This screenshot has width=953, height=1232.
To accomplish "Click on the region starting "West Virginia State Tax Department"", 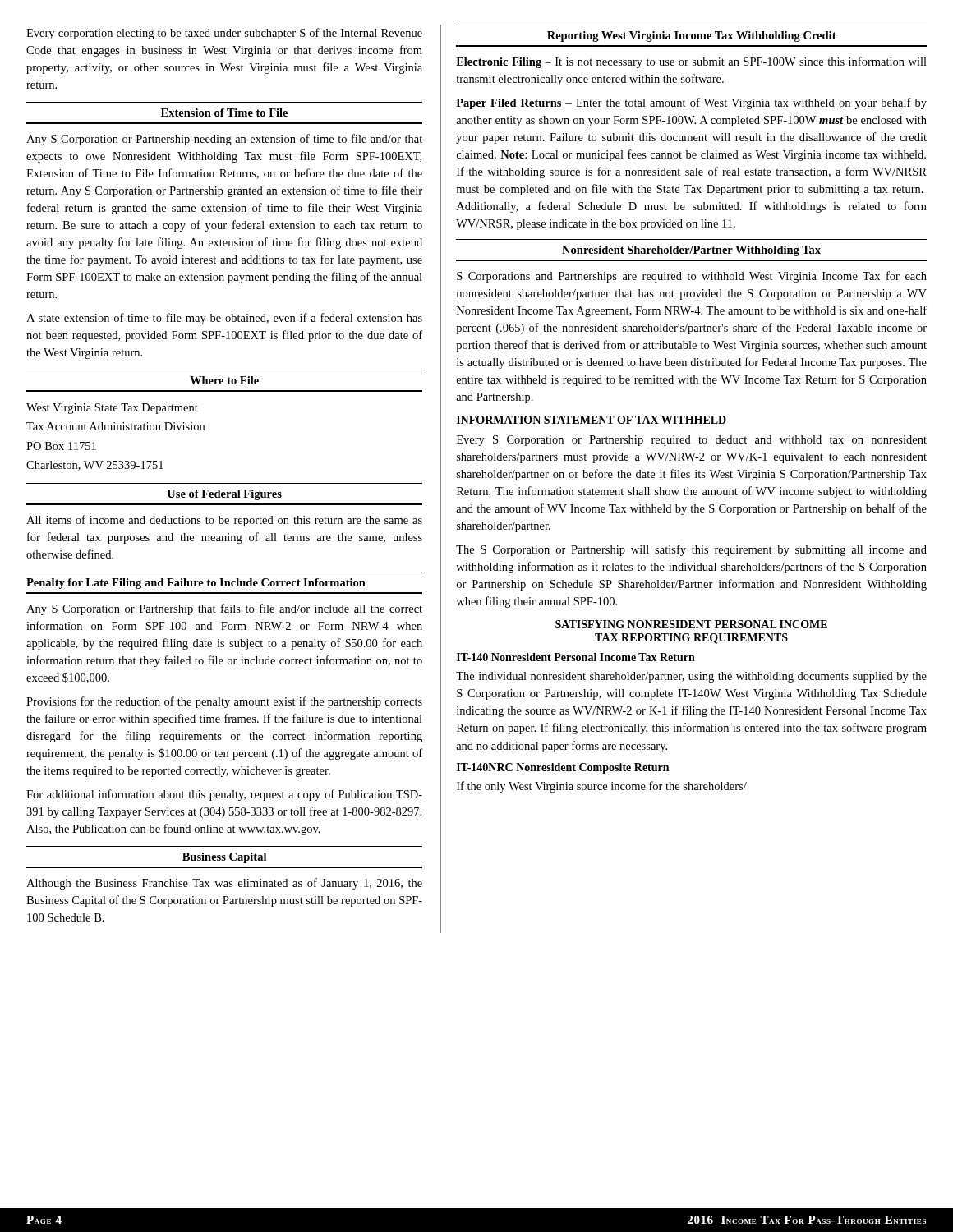I will 112,409.
